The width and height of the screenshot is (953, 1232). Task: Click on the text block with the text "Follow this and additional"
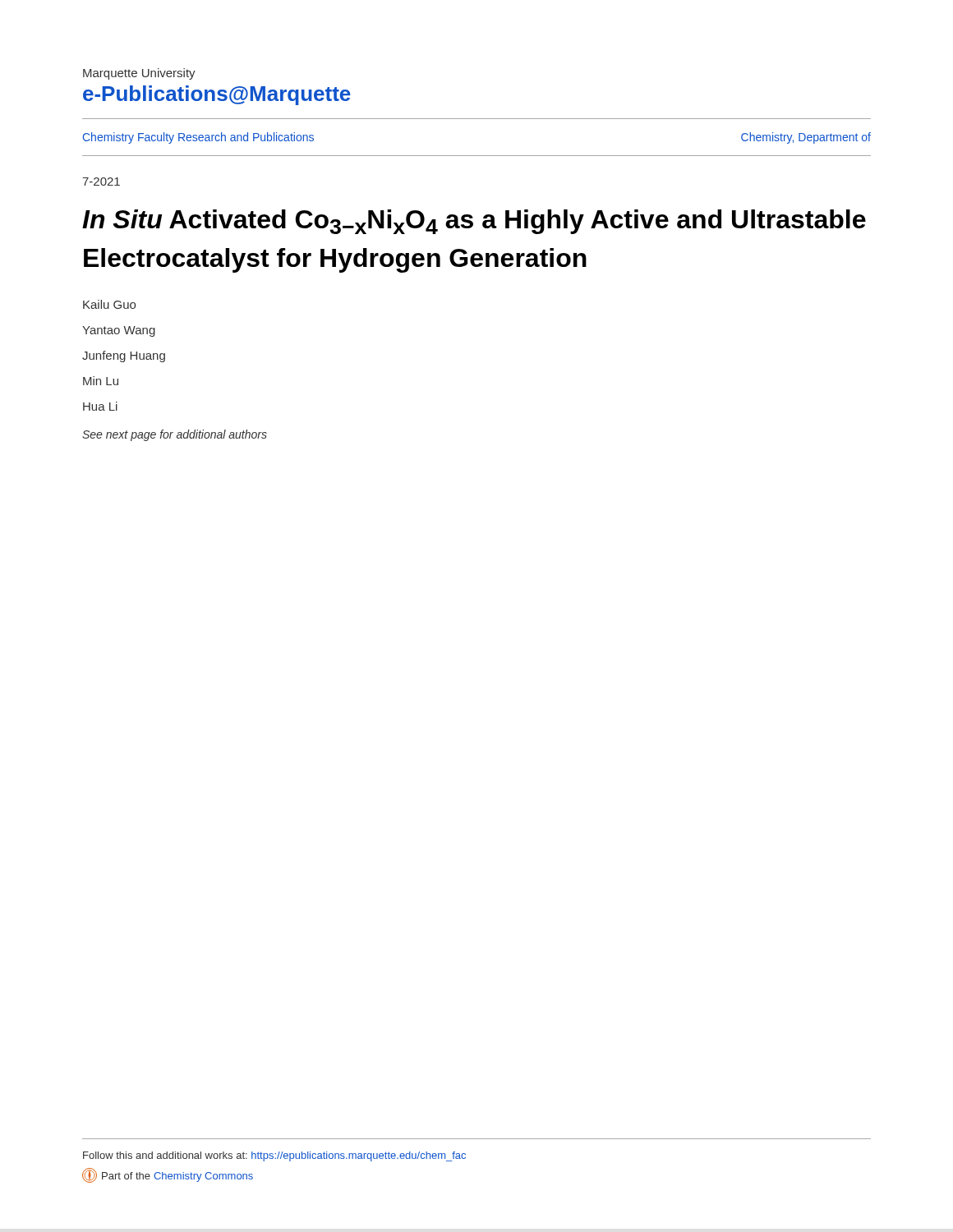(274, 1155)
